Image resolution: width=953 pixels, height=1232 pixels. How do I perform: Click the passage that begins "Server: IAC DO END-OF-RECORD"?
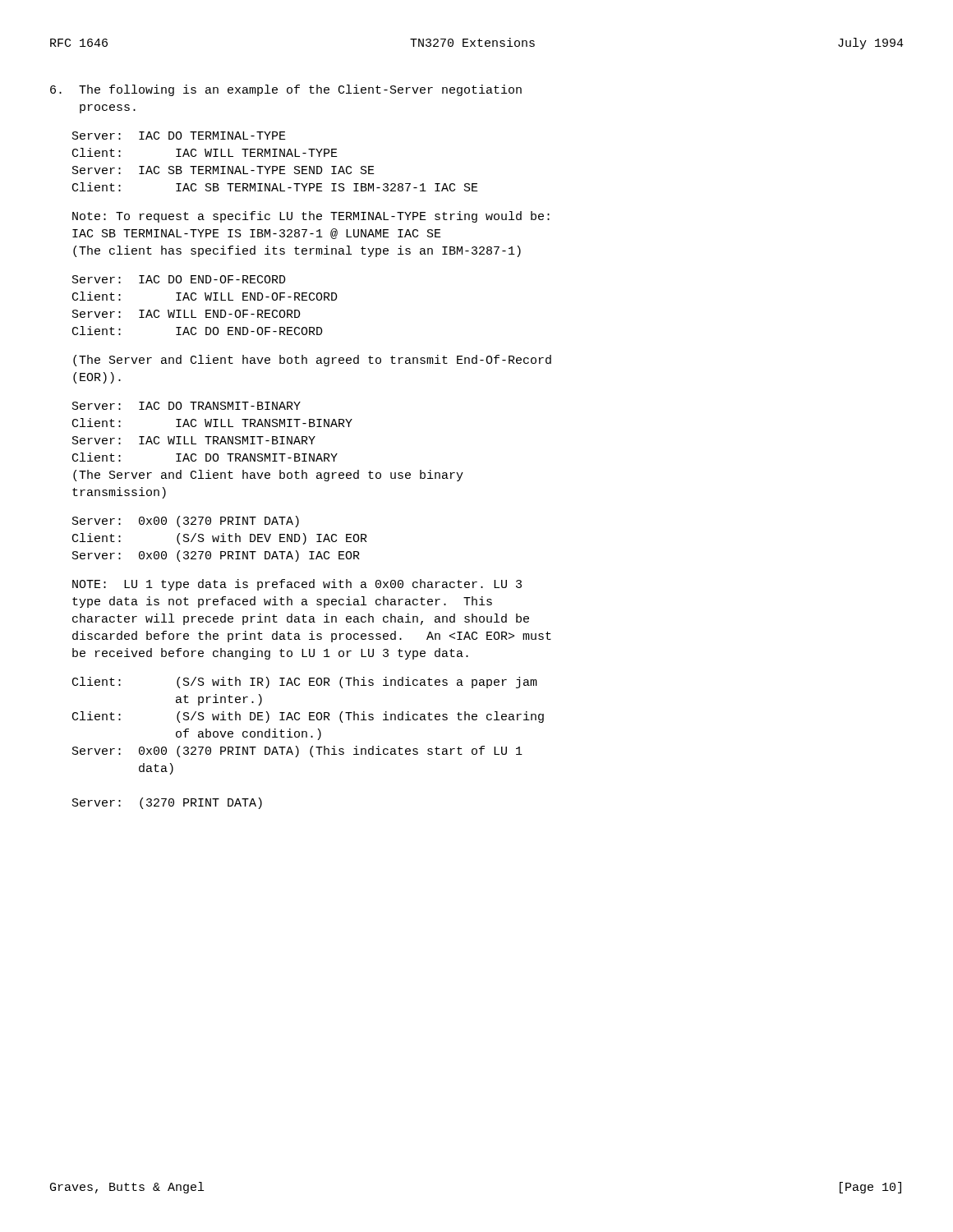(179, 279)
